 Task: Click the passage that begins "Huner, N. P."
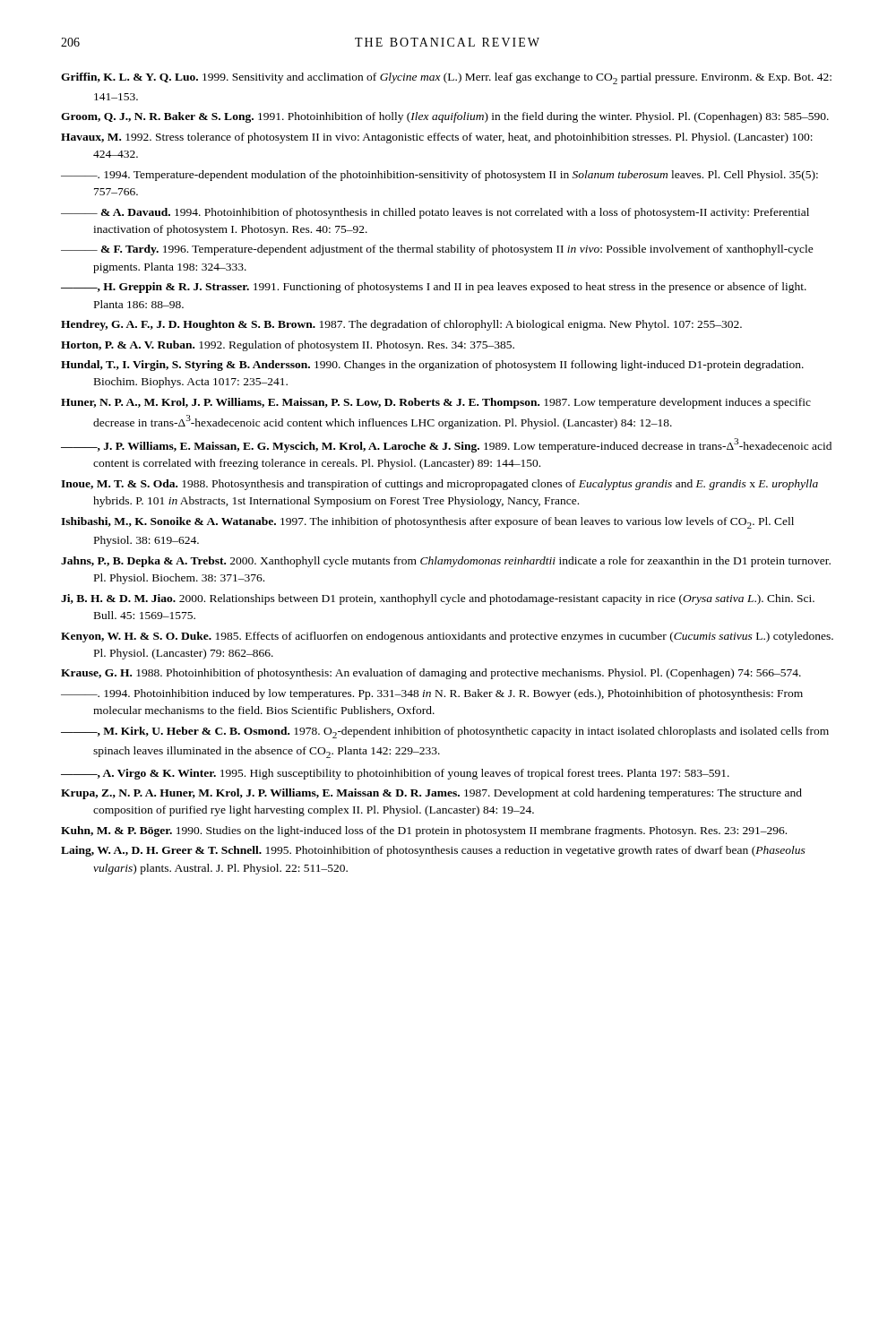click(436, 412)
